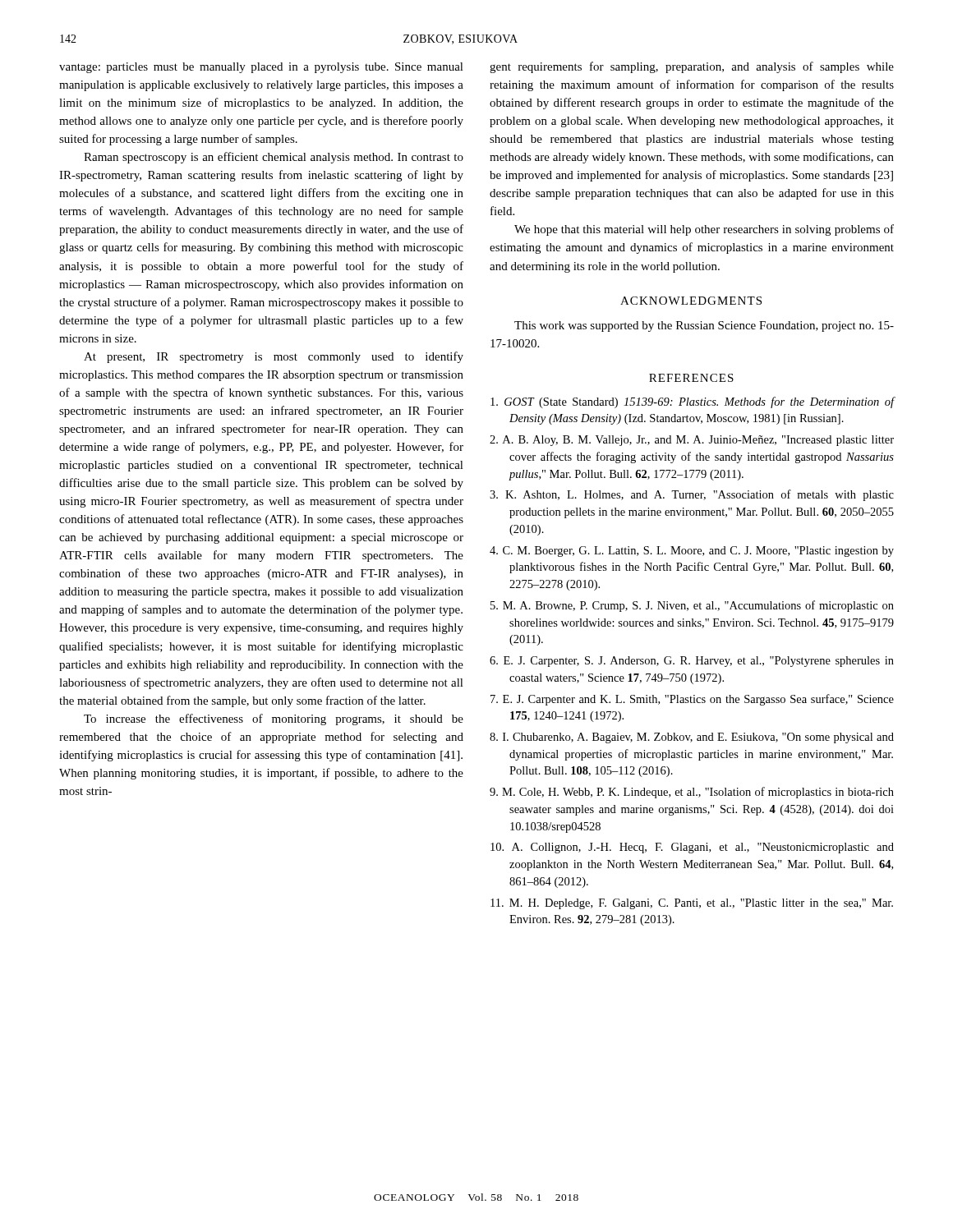Select the text block starting "8. I. Chubarenko, A. Bagaiev, M."
The height and width of the screenshot is (1232, 953).
coord(692,754)
